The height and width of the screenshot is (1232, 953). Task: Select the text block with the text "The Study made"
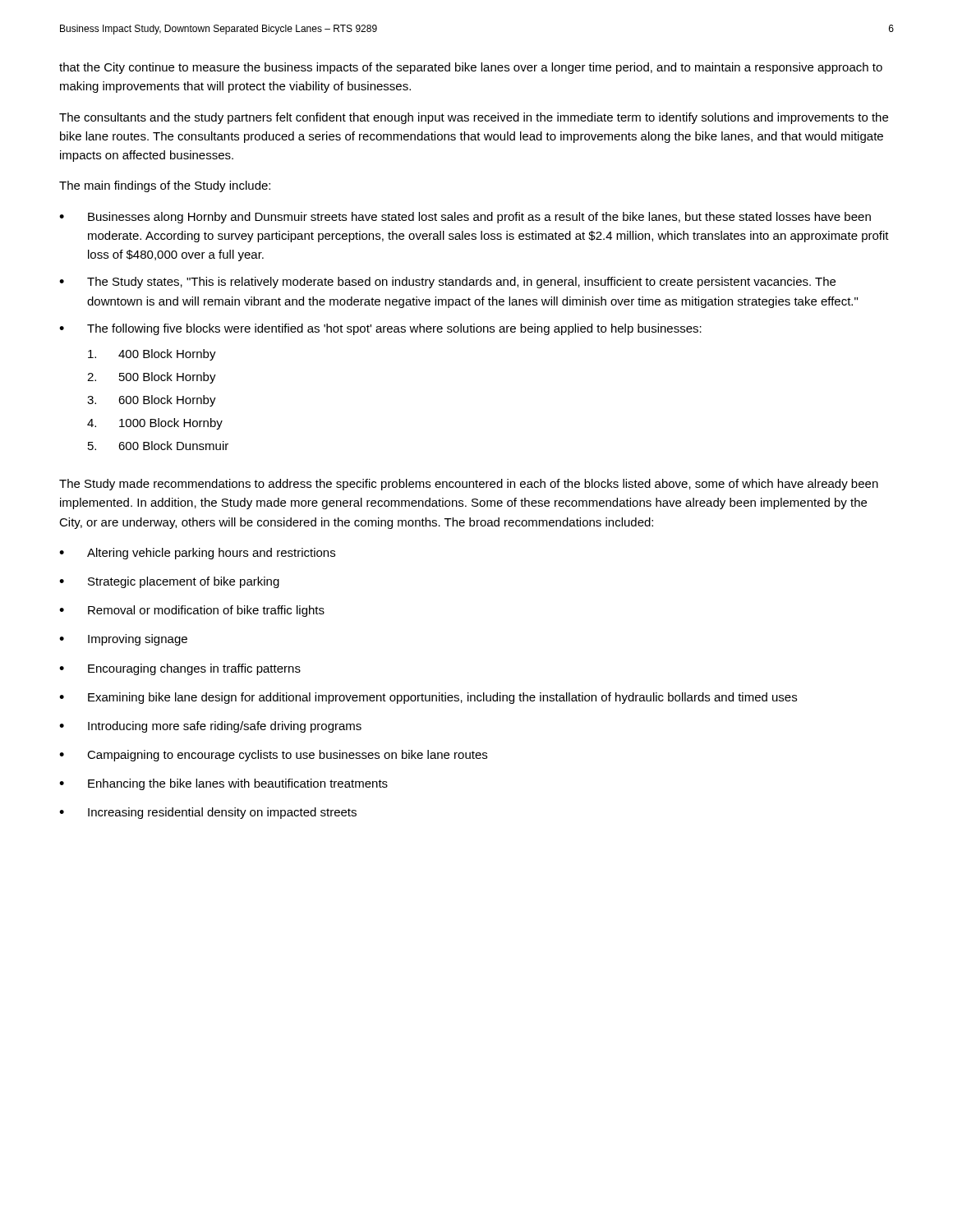coord(469,502)
